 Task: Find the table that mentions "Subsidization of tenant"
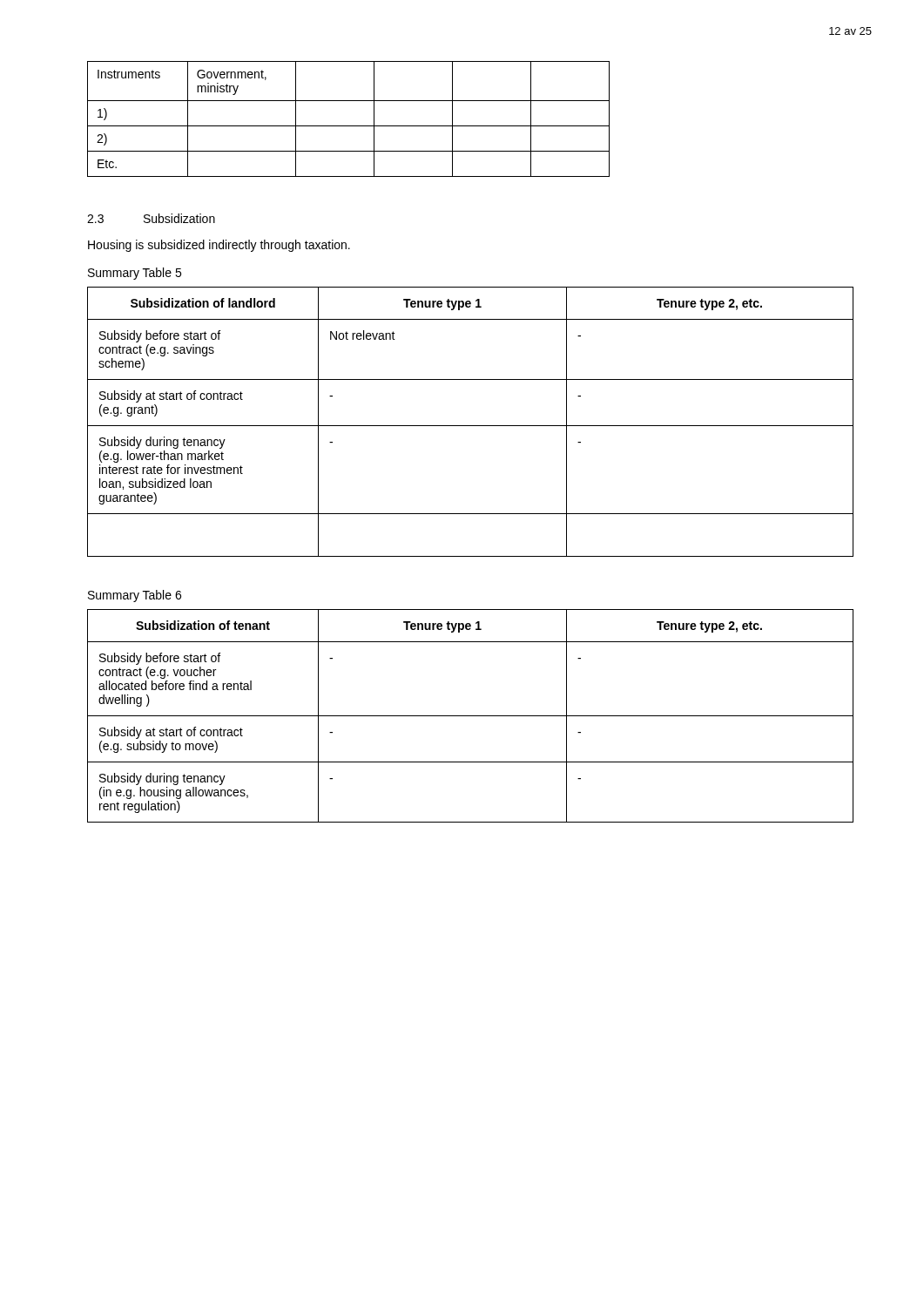tap(470, 716)
